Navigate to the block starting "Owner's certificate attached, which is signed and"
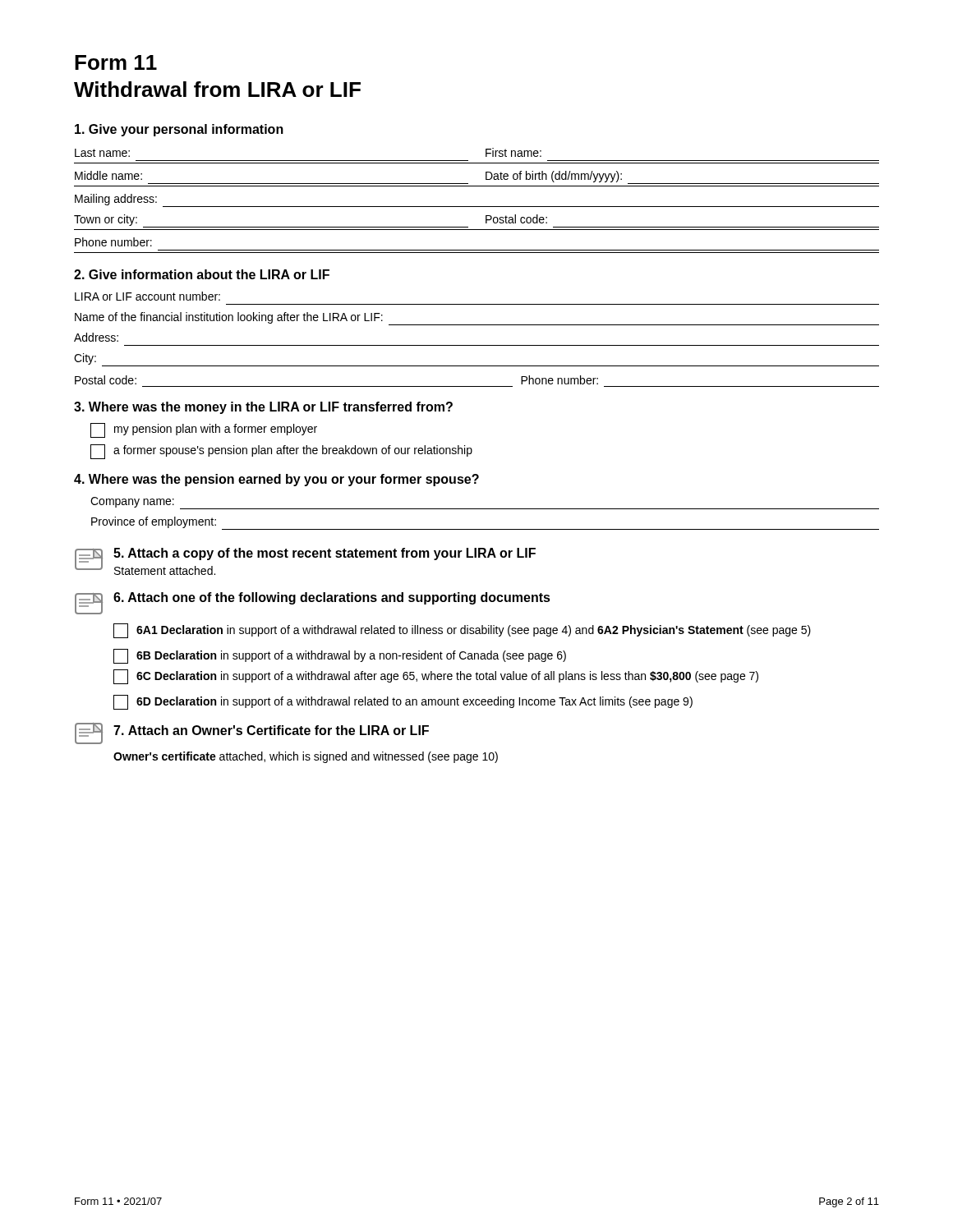The image size is (953, 1232). (306, 756)
